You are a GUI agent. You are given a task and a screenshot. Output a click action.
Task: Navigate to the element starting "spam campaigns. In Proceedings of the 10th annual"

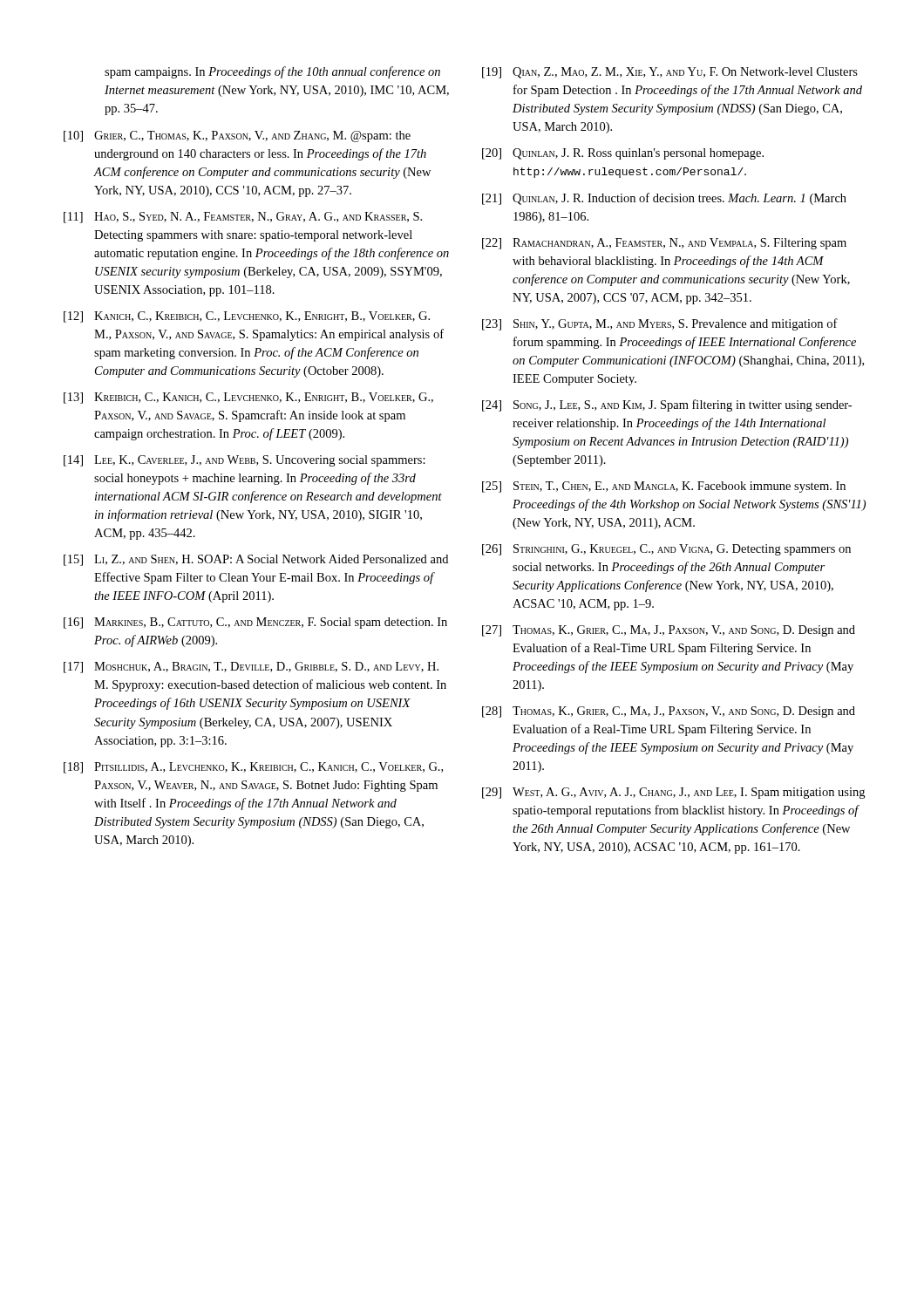click(x=277, y=90)
